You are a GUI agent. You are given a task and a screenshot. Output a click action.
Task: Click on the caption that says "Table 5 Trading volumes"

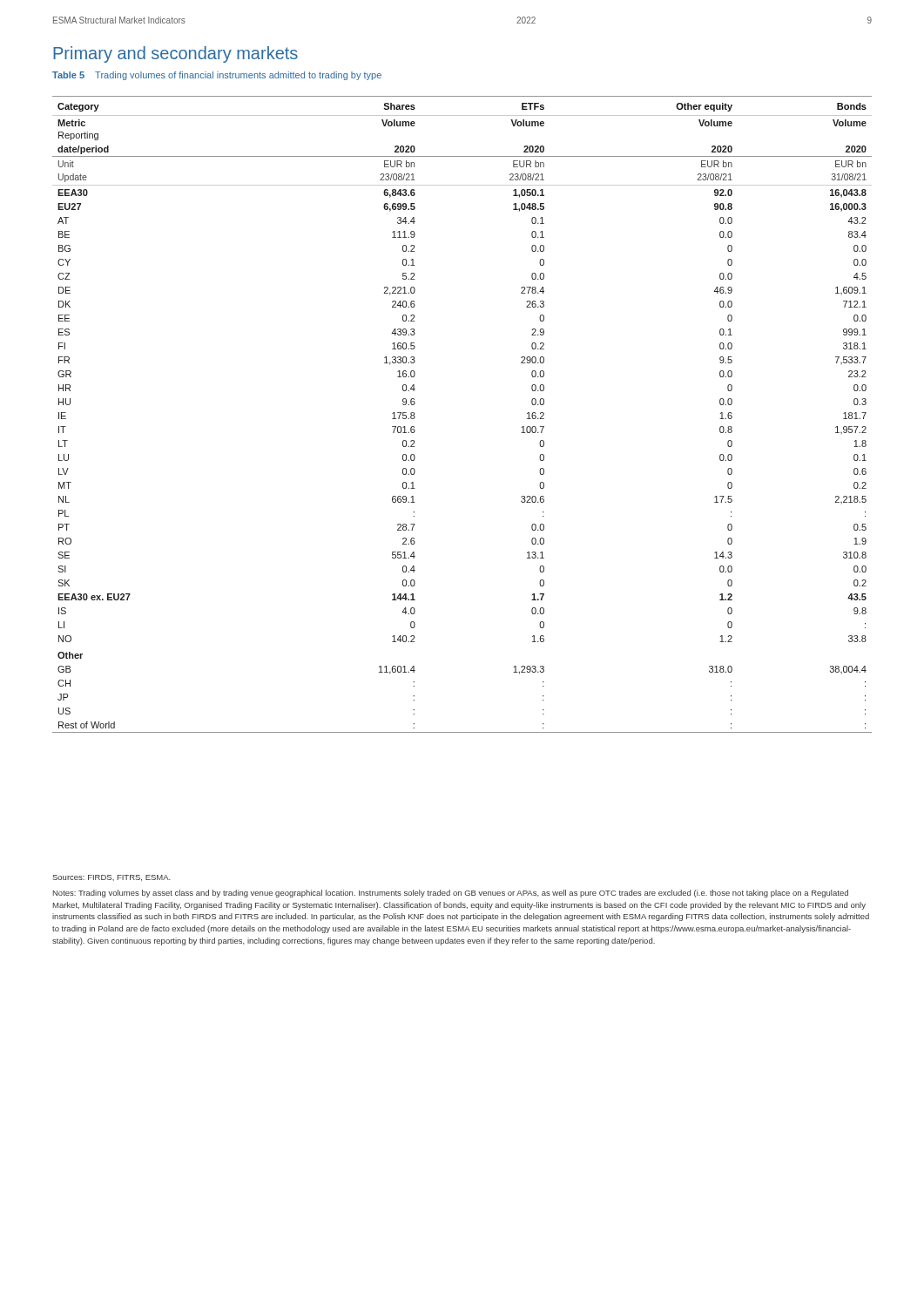pos(217,75)
